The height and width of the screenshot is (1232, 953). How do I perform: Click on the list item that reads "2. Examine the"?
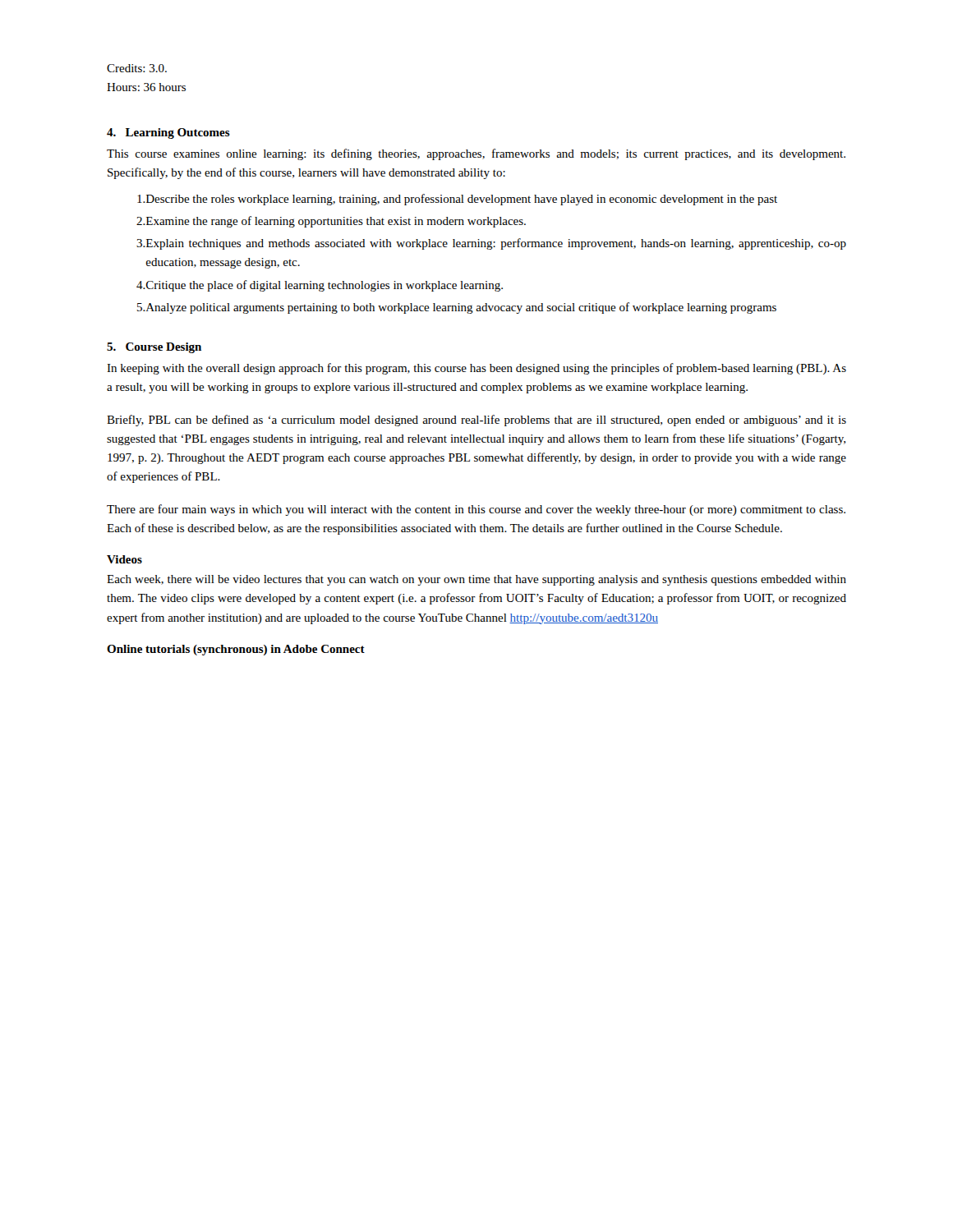pyautogui.click(x=476, y=221)
